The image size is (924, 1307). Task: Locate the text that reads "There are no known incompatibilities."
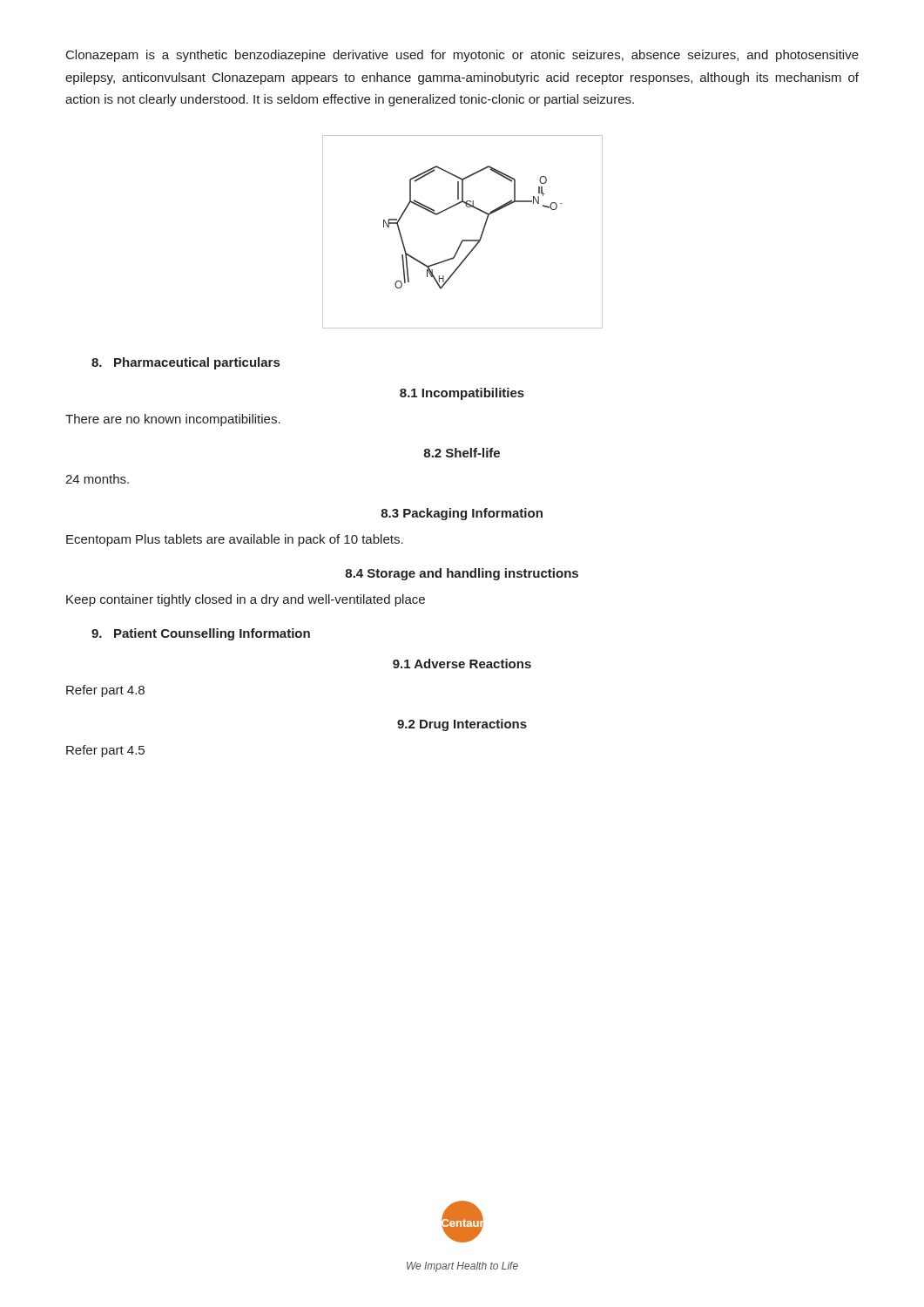coord(173,418)
